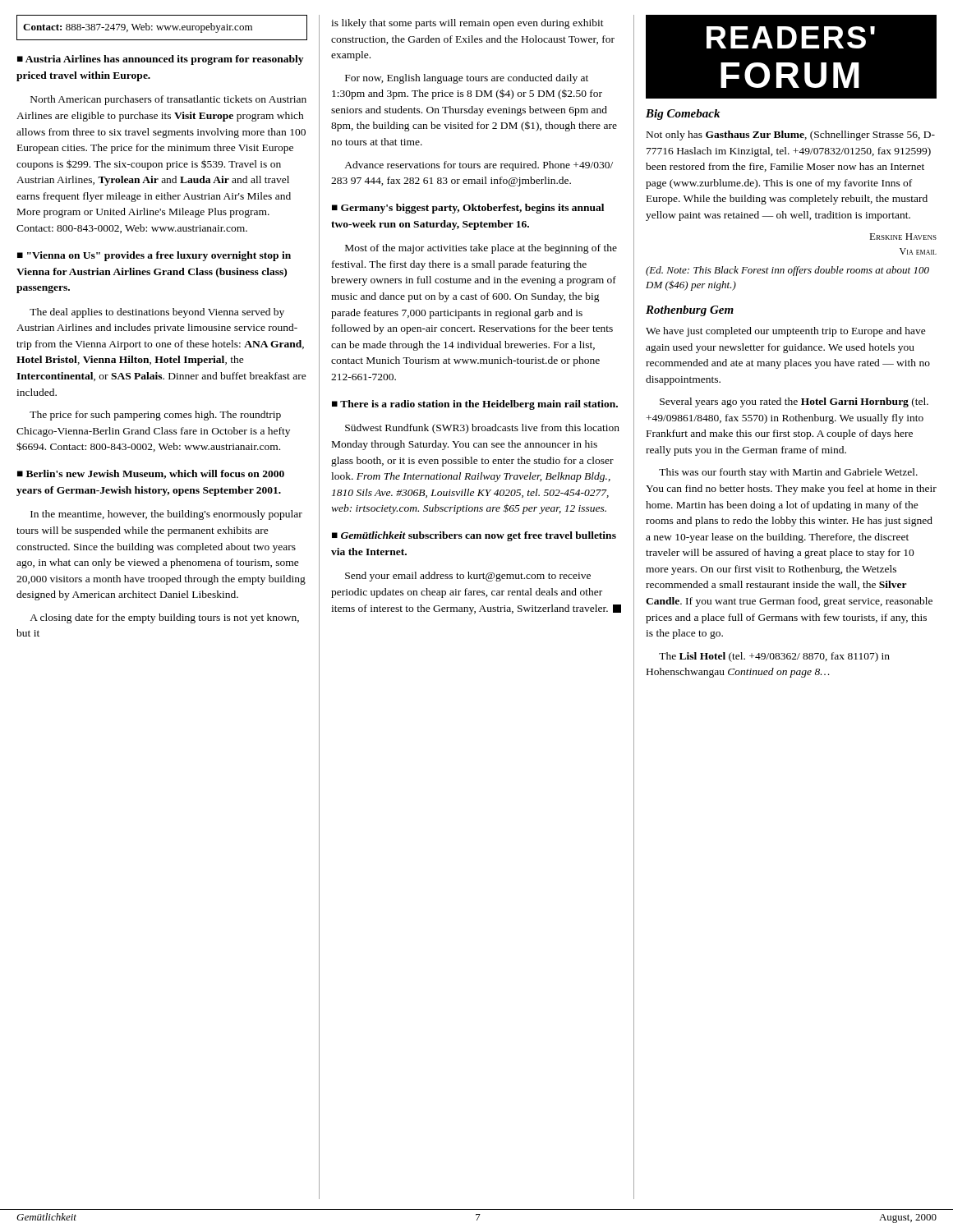Select the block starting "Austria Airlines has announced its"
The width and height of the screenshot is (953, 1232).
(x=162, y=67)
